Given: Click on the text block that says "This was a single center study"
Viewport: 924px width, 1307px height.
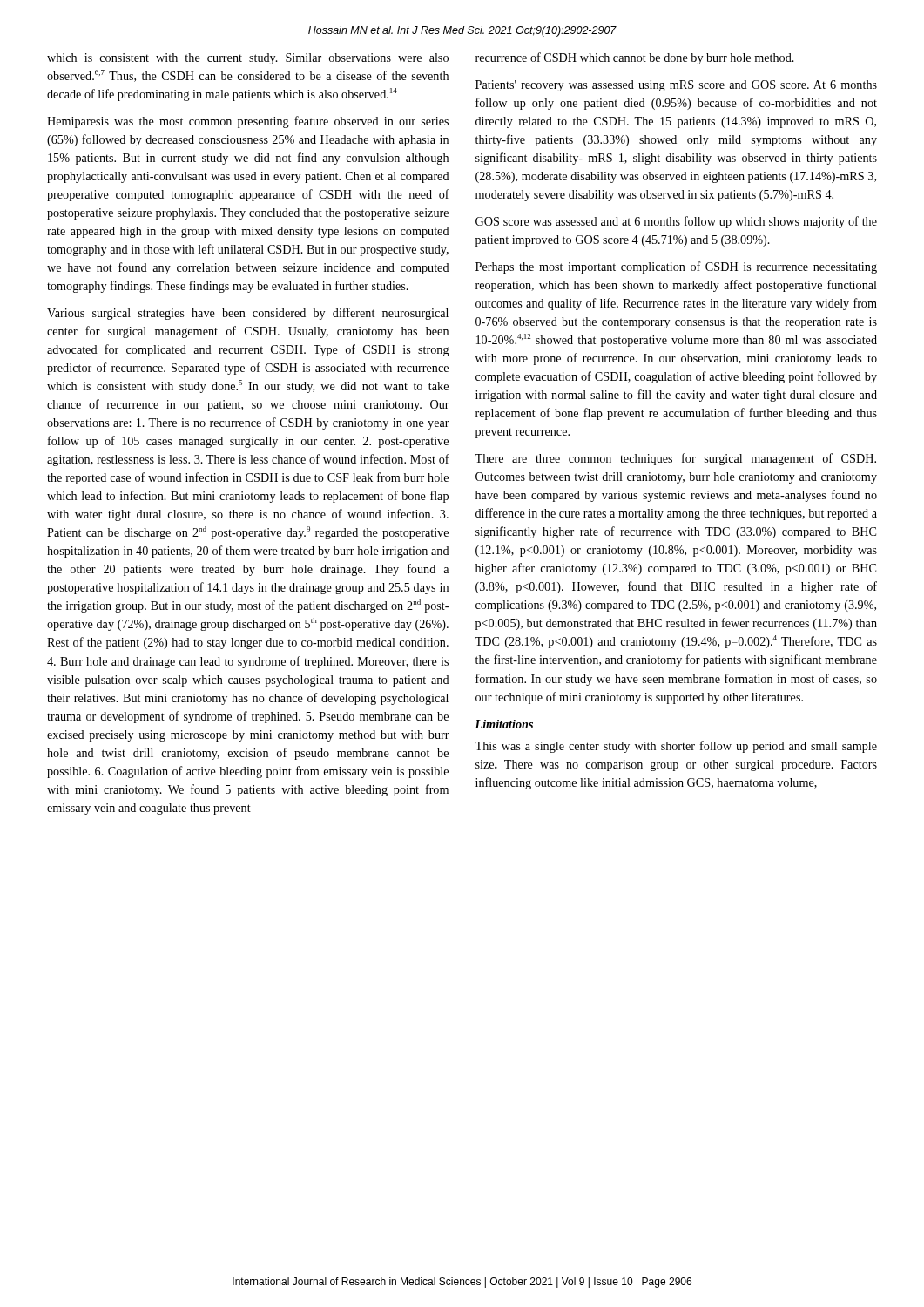Looking at the screenshot, I should point(676,764).
